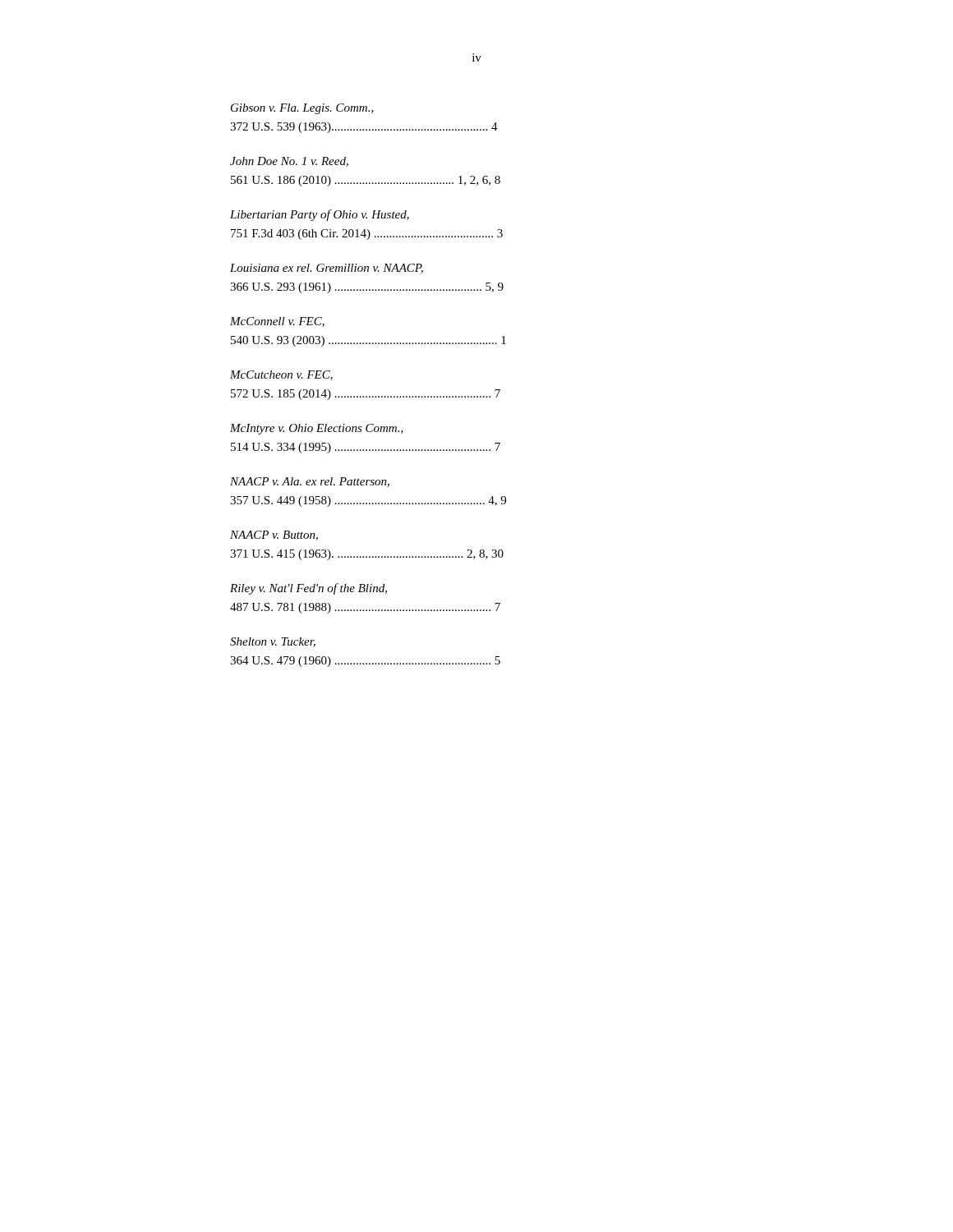The width and height of the screenshot is (953, 1232).
Task: Click the passage that begins "John Doe No. 1 v."
Action: click(468, 170)
